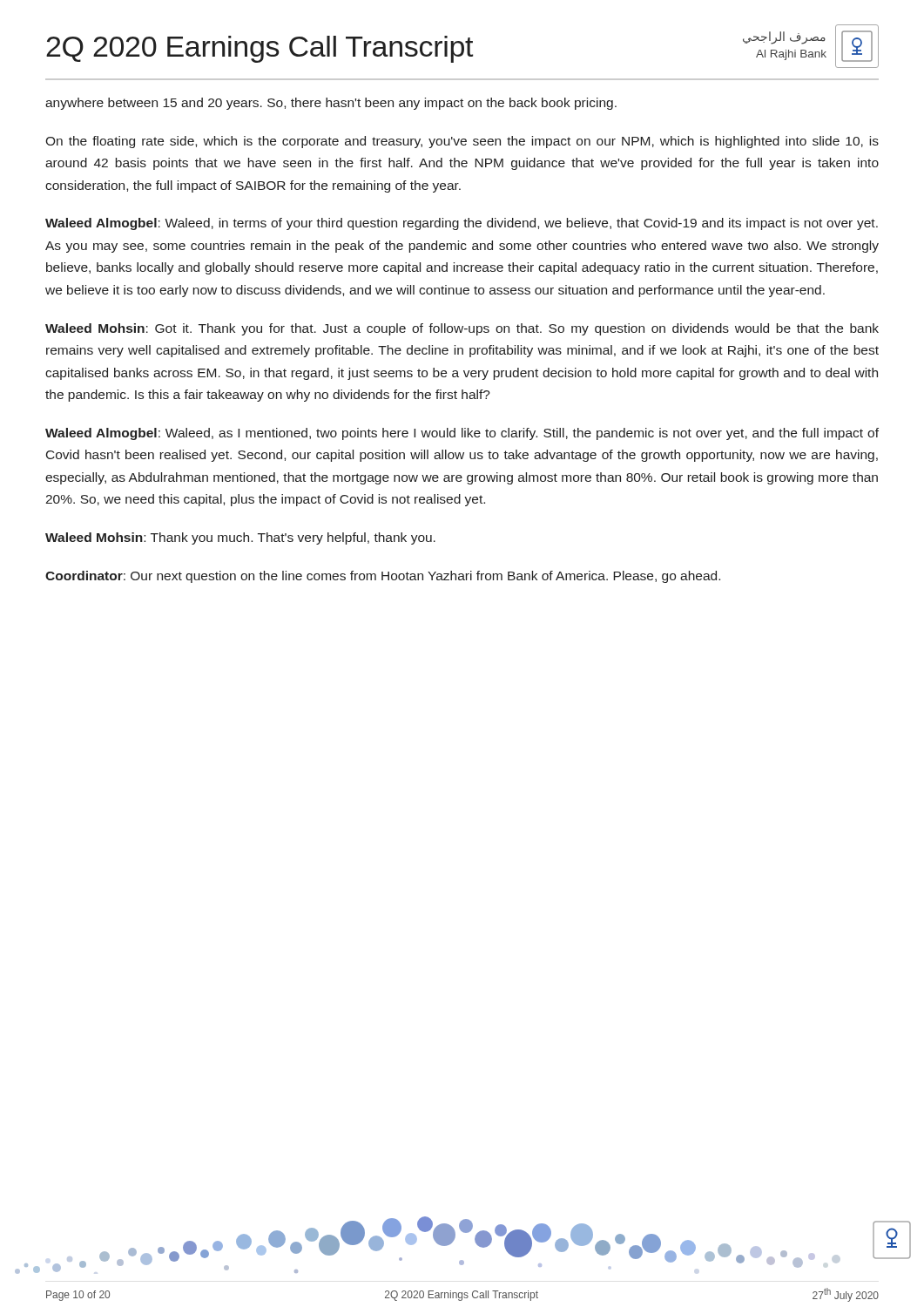Locate the illustration
The image size is (924, 1307).
[462, 1241]
